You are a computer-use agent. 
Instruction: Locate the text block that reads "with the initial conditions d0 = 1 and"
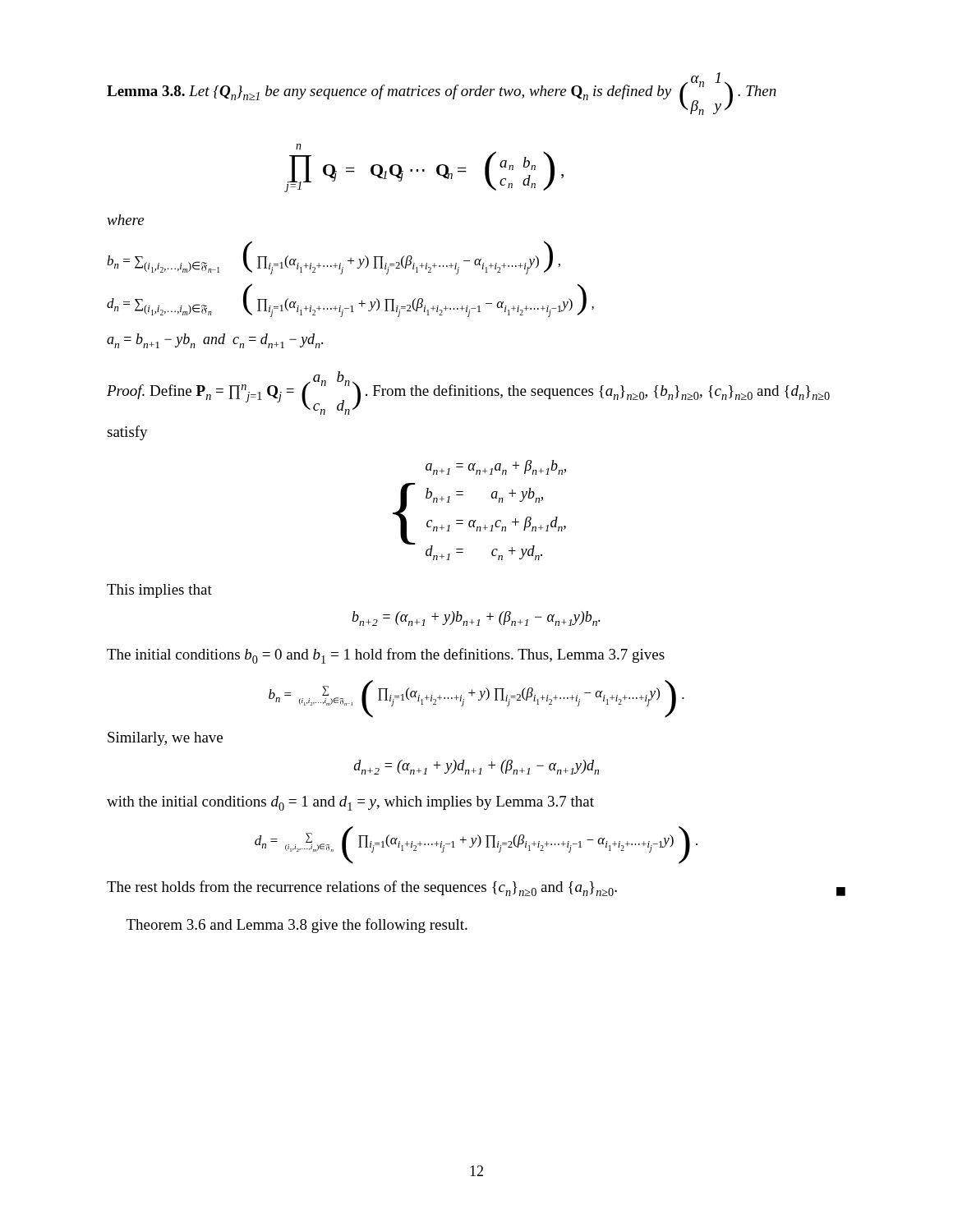tap(350, 802)
